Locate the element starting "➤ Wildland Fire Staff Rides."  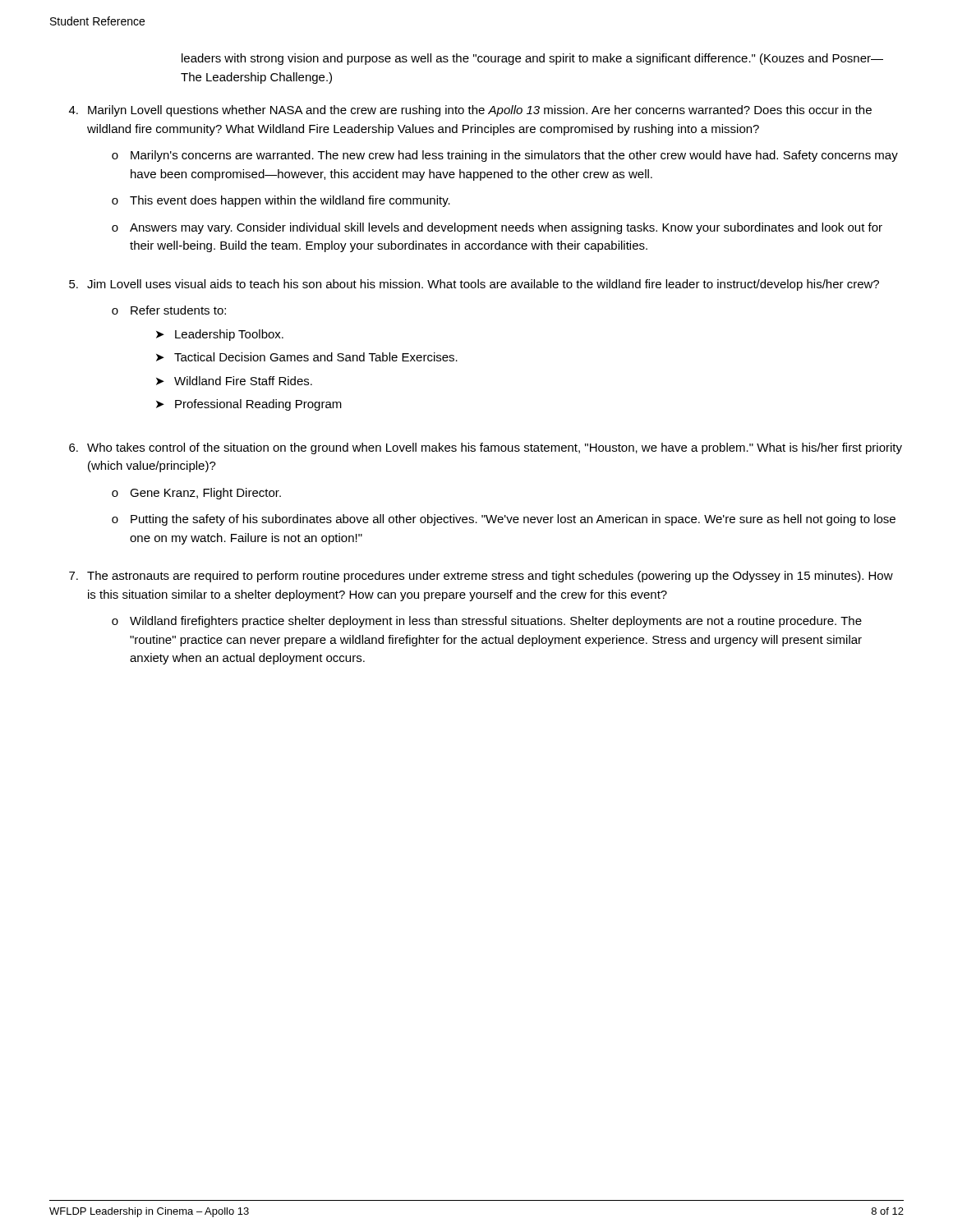[x=234, y=381]
